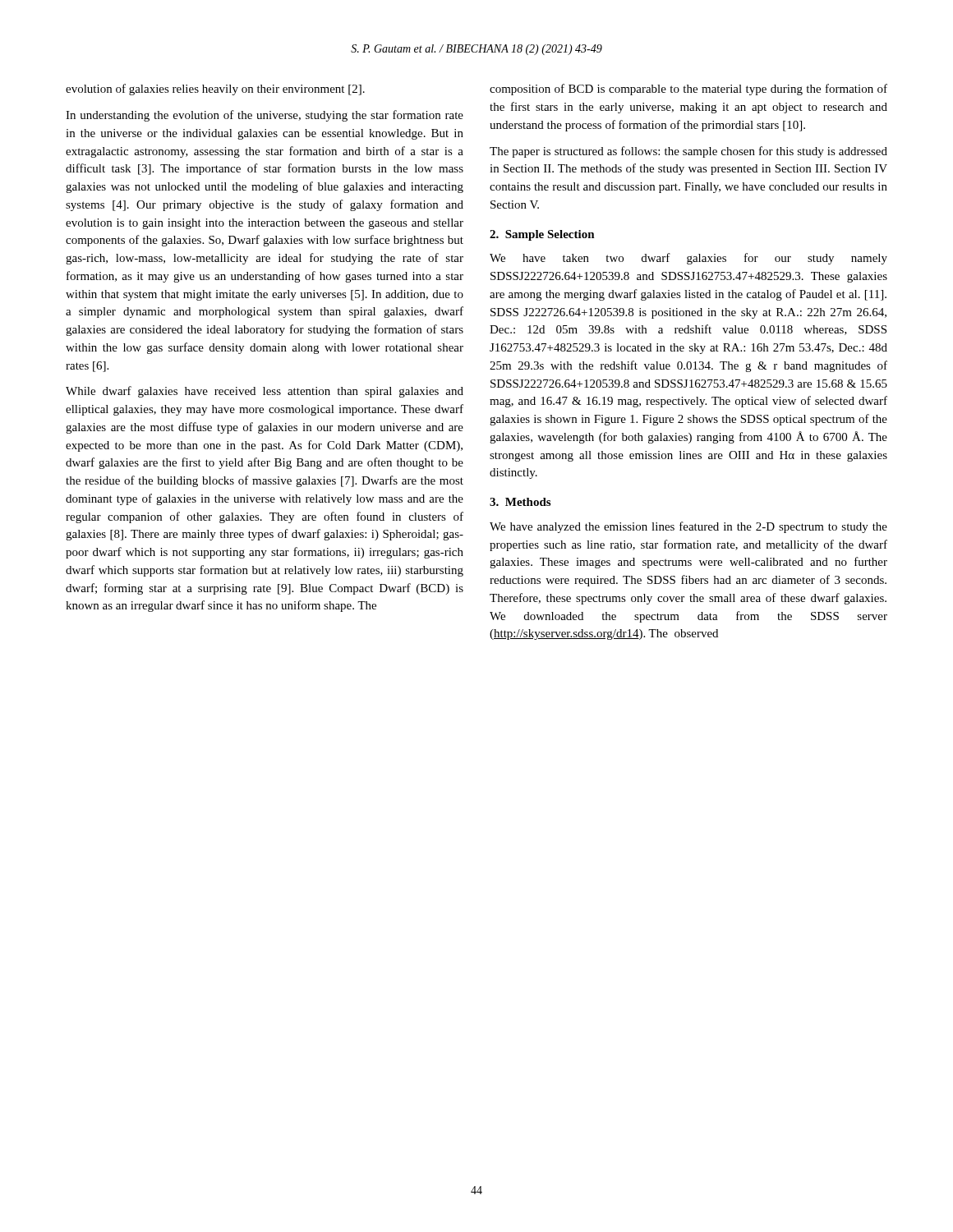
Task: Select the section header that reads "3. Methods"
Action: 520,502
